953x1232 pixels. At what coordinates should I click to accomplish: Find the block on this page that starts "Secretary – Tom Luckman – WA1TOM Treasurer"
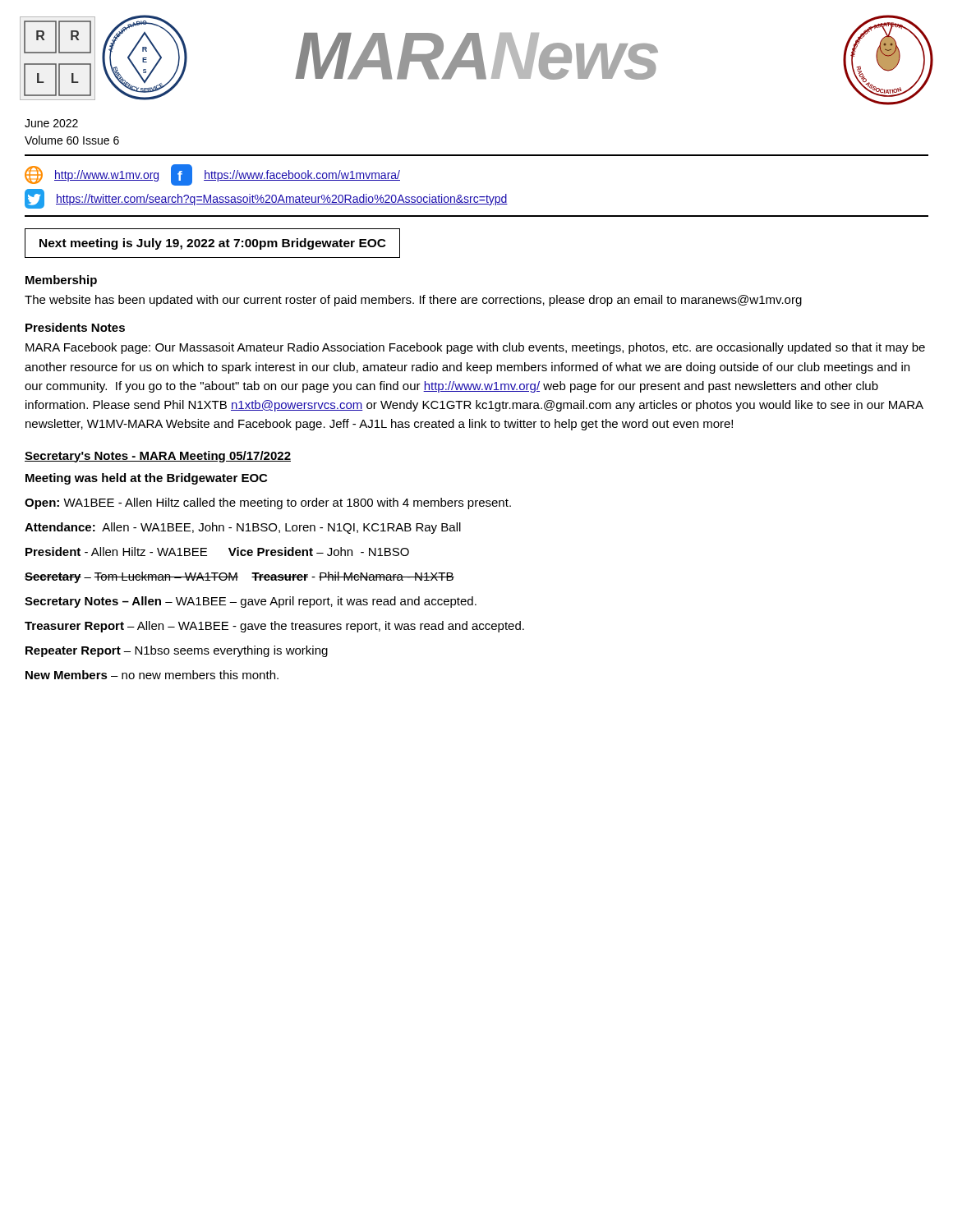pos(239,576)
